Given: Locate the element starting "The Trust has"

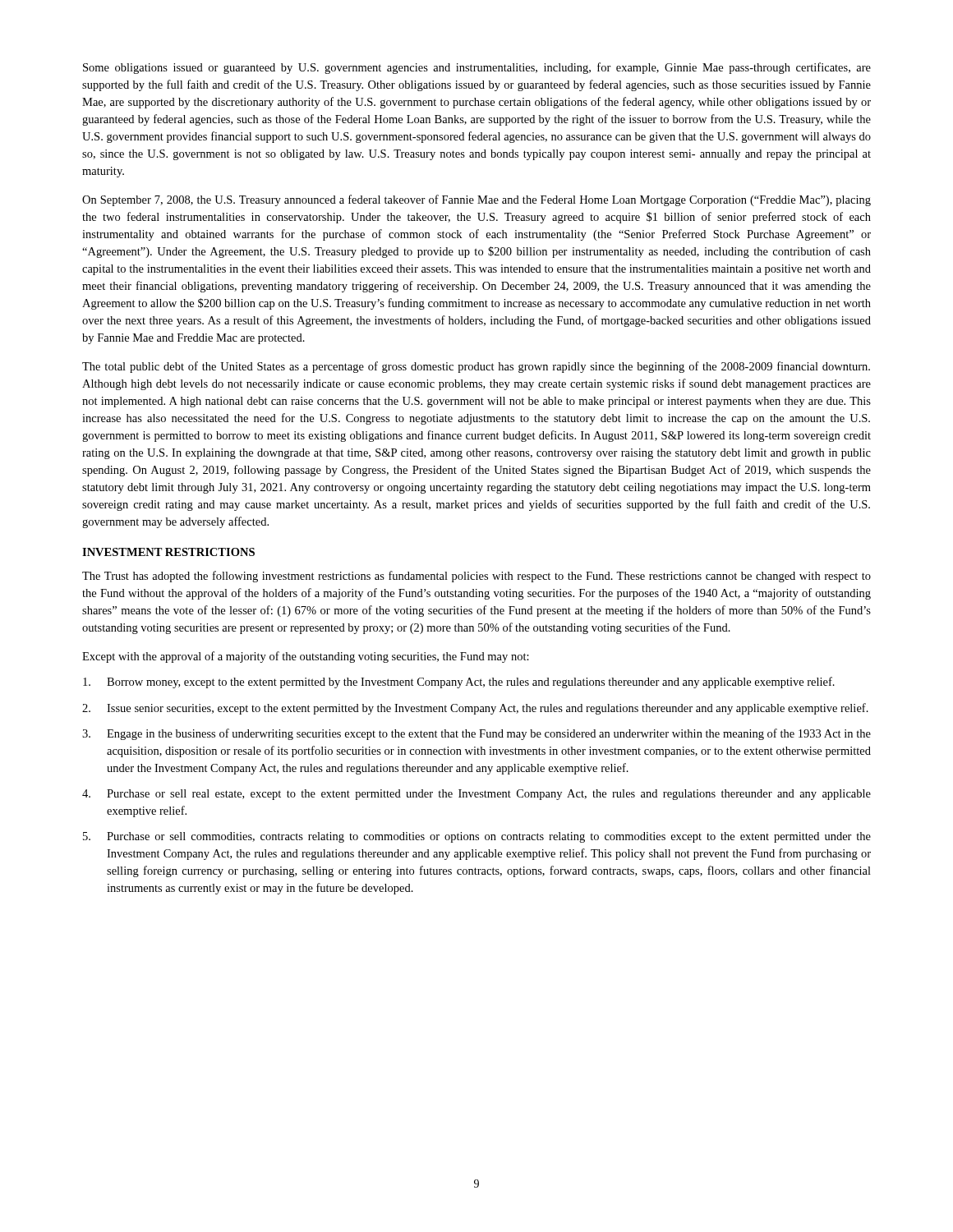Looking at the screenshot, I should (x=476, y=602).
